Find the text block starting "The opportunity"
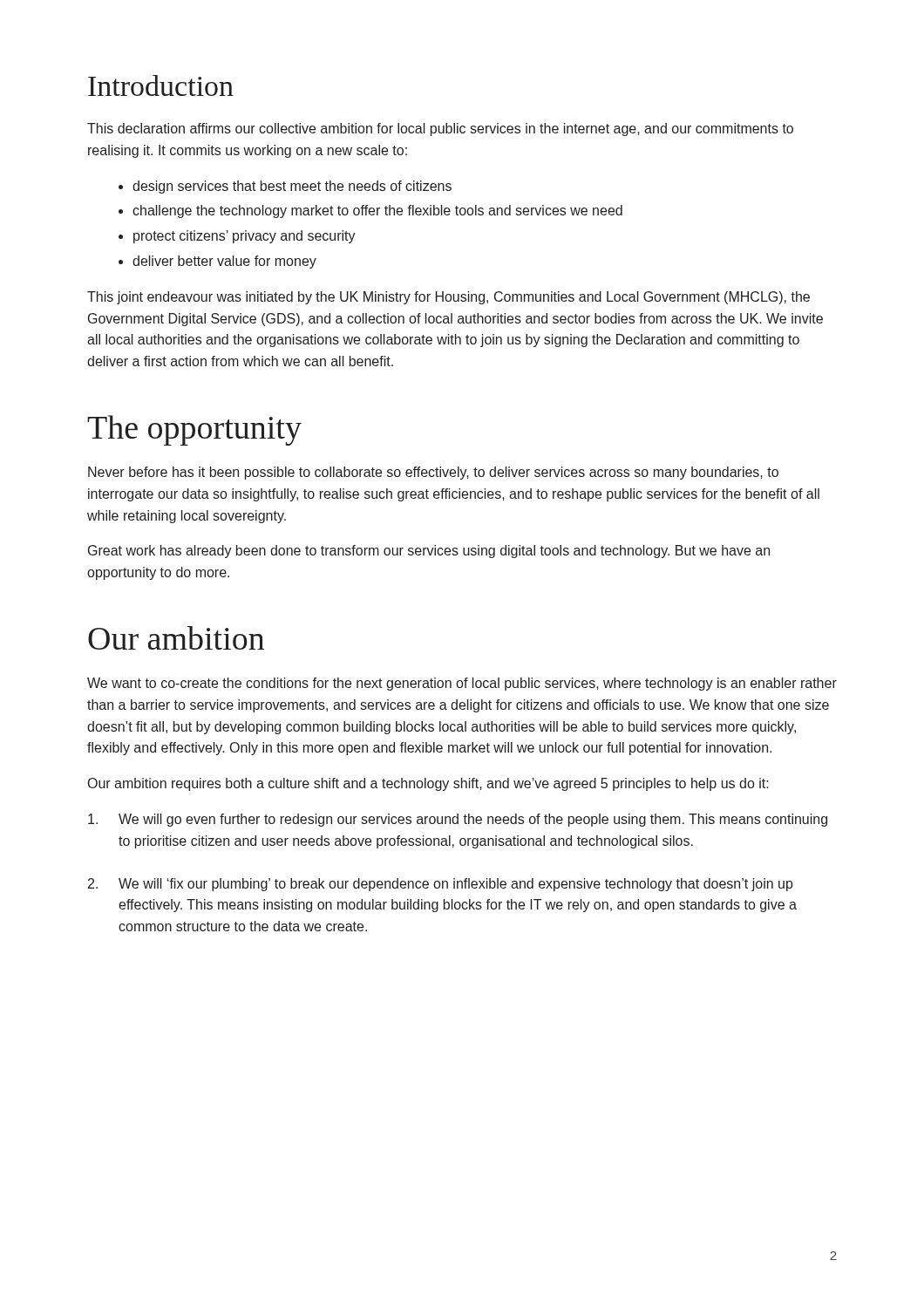Screen dimensions: 1308x924 click(194, 430)
